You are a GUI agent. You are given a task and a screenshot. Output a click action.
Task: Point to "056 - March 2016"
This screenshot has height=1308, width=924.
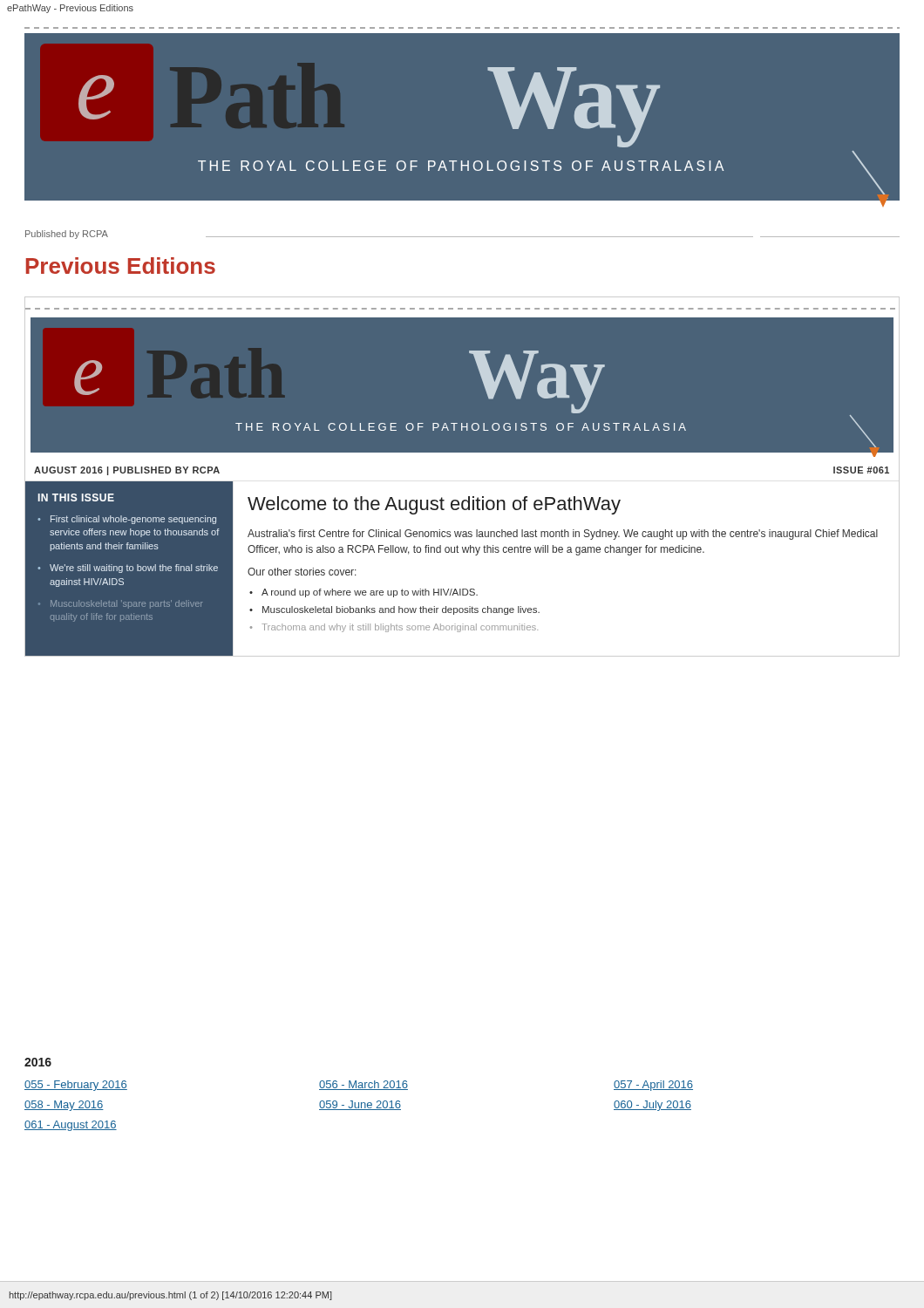coord(363,1084)
